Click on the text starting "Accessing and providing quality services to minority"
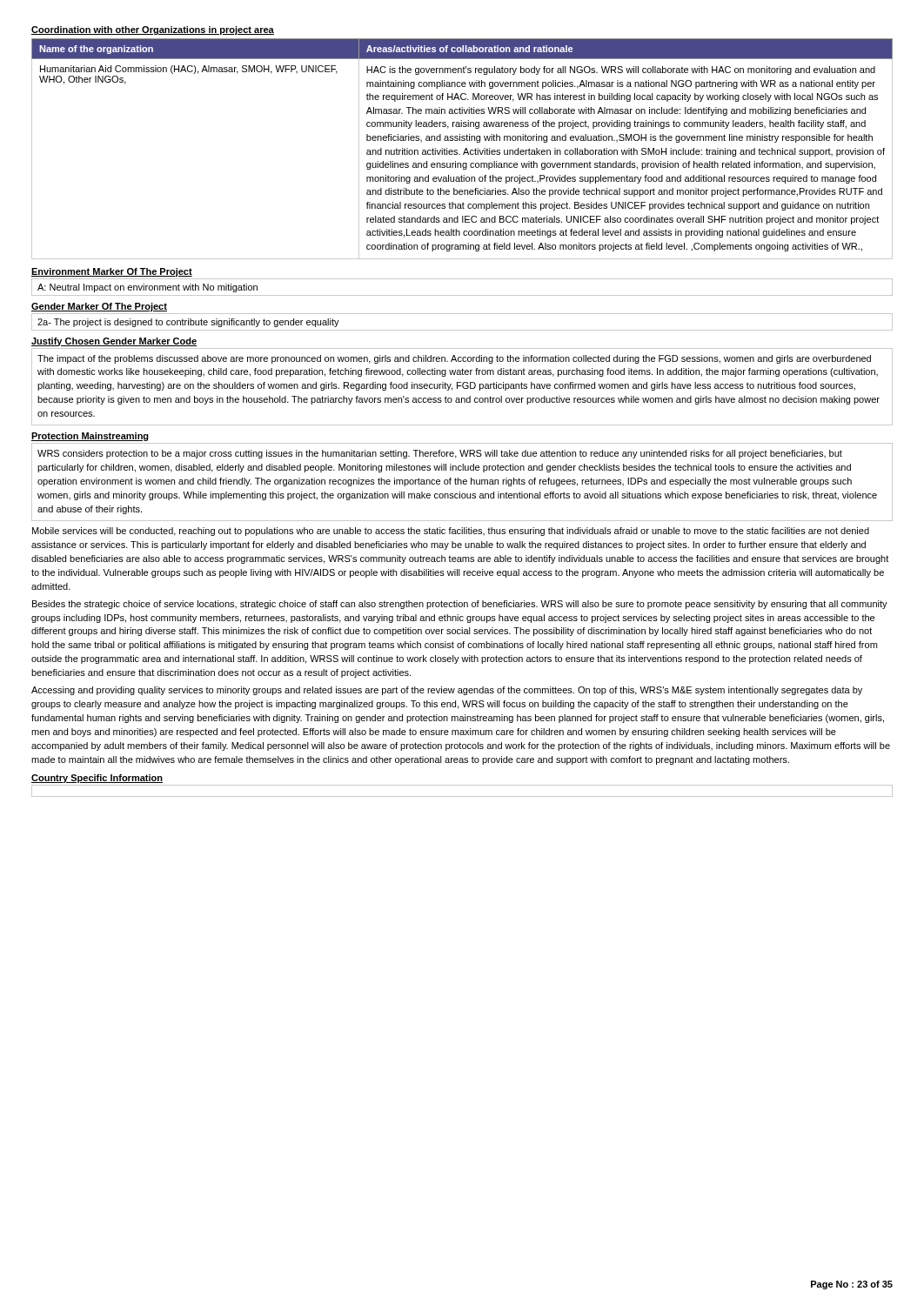This screenshot has height=1305, width=924. 461,725
